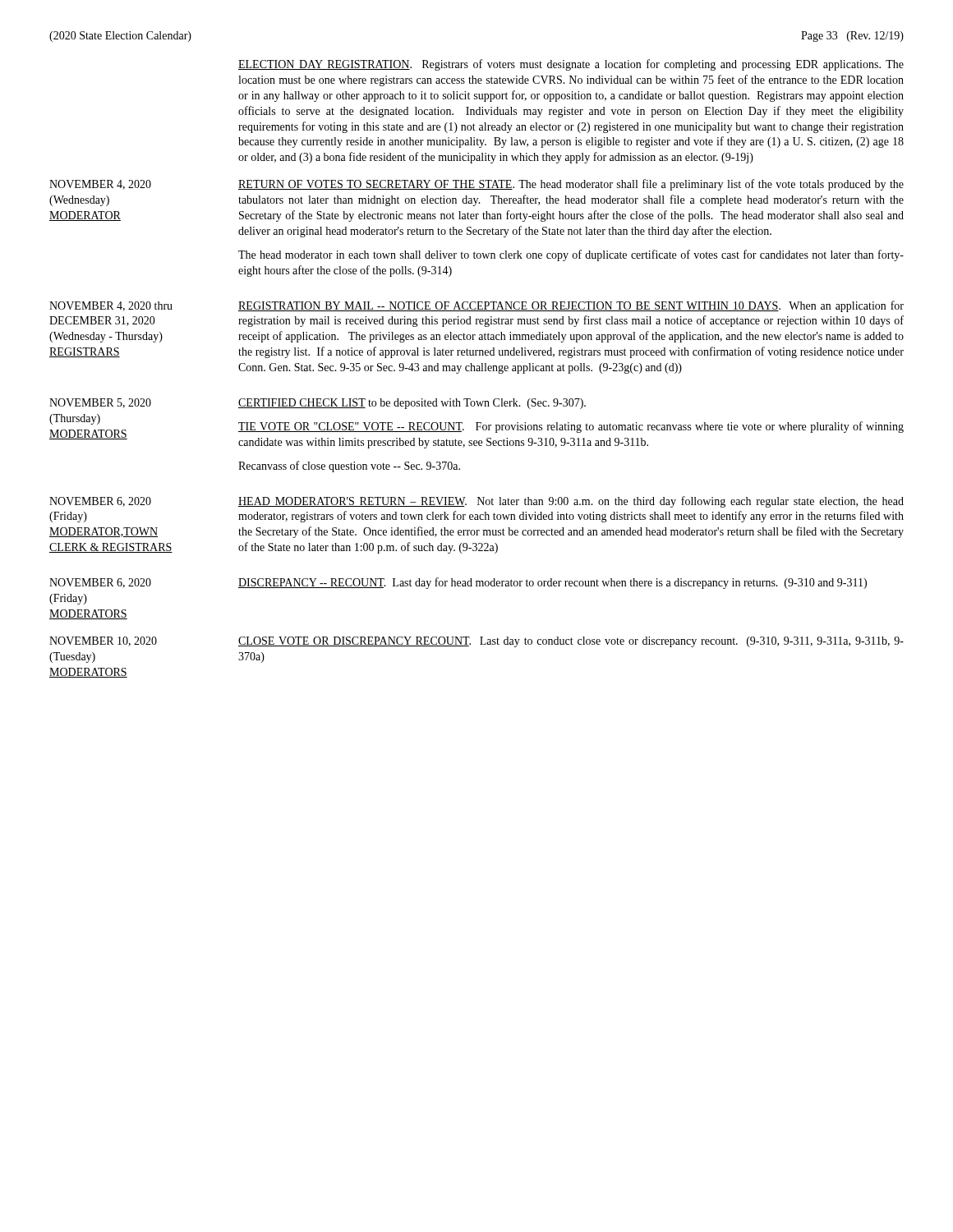Screen dimensions: 1232x953
Task: Point to the block beginning "HEAD MODERATOR'S RETURN"
Action: pos(571,525)
